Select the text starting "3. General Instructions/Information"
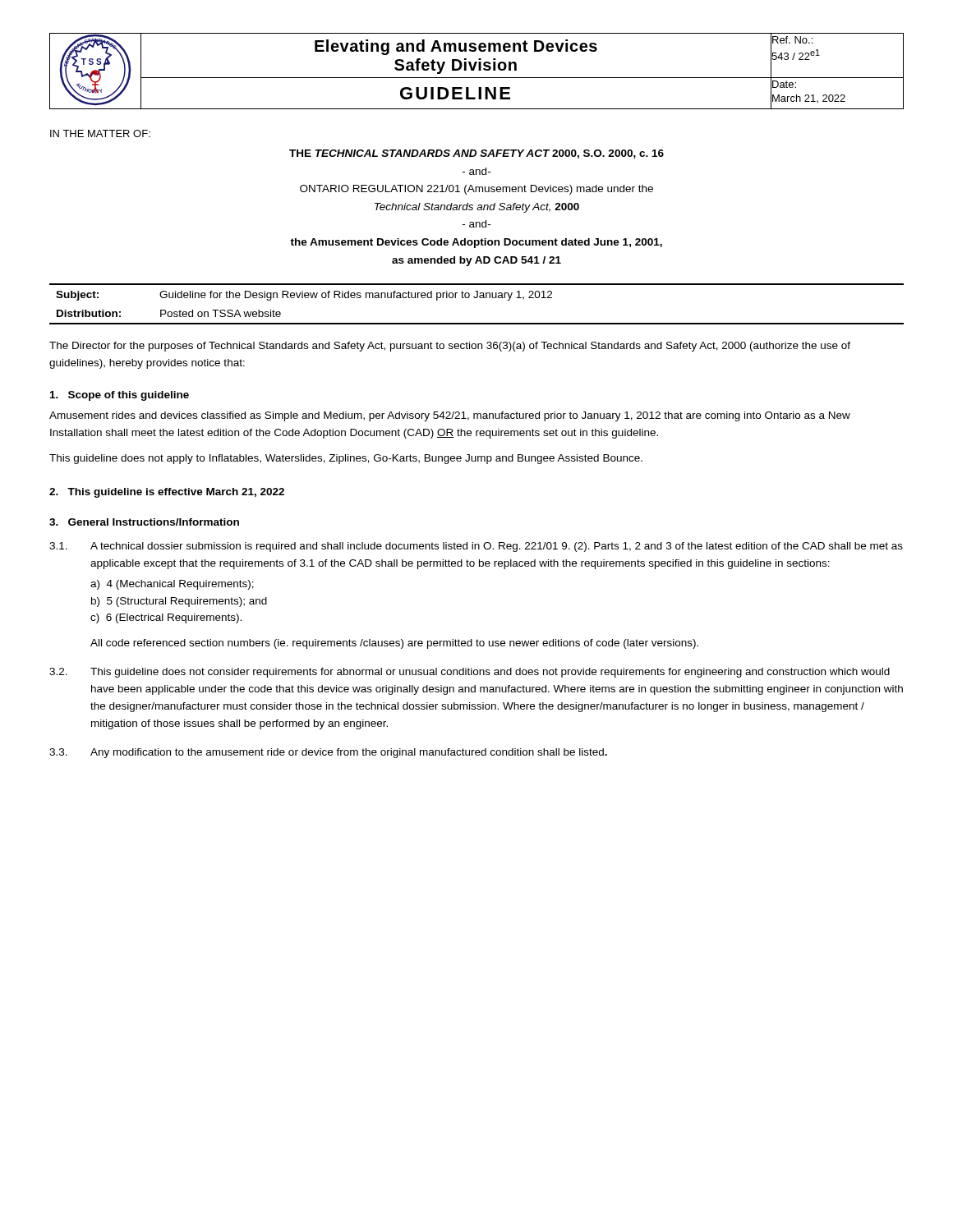953x1232 pixels. [x=144, y=522]
